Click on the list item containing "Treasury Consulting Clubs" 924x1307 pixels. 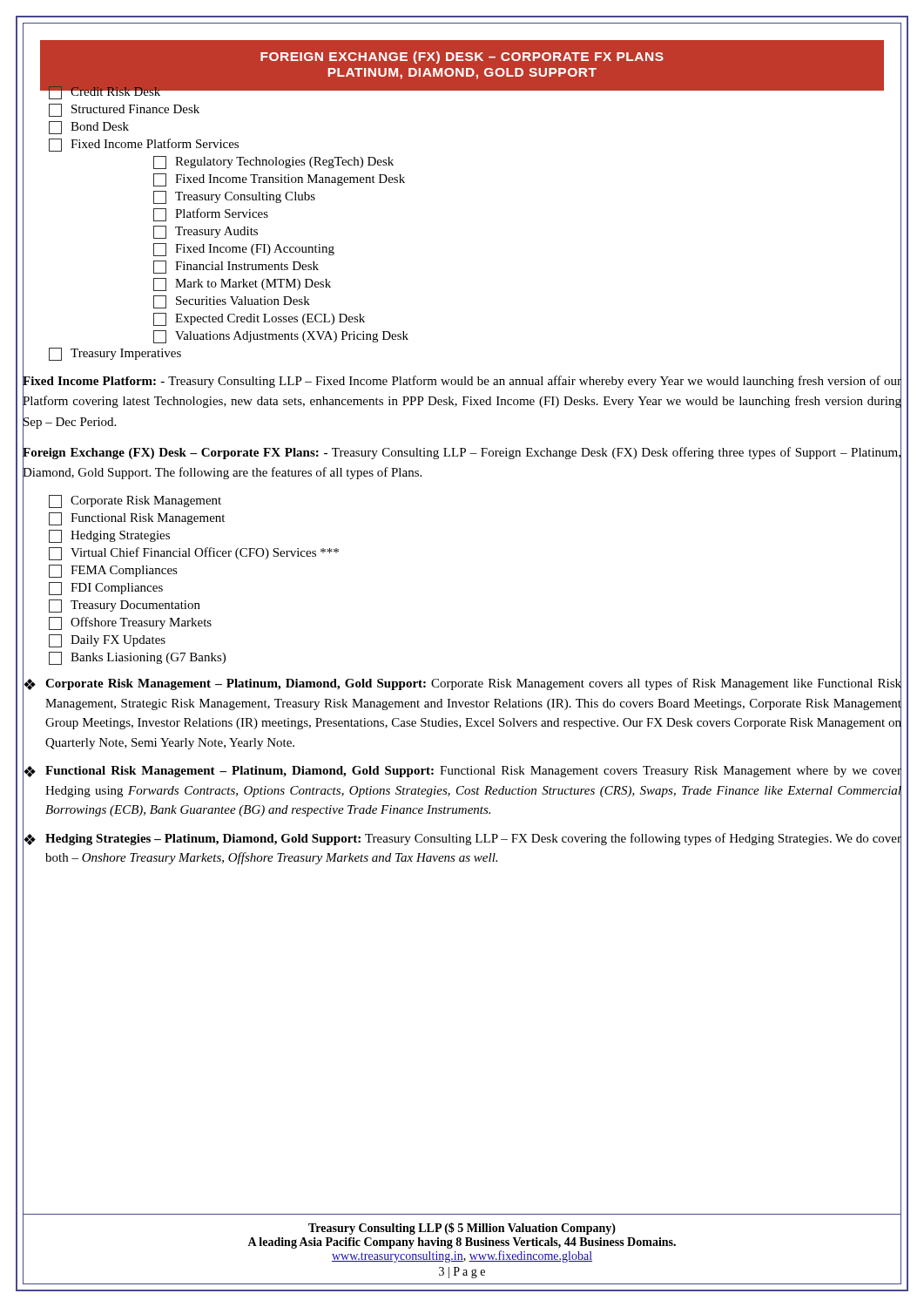234,197
